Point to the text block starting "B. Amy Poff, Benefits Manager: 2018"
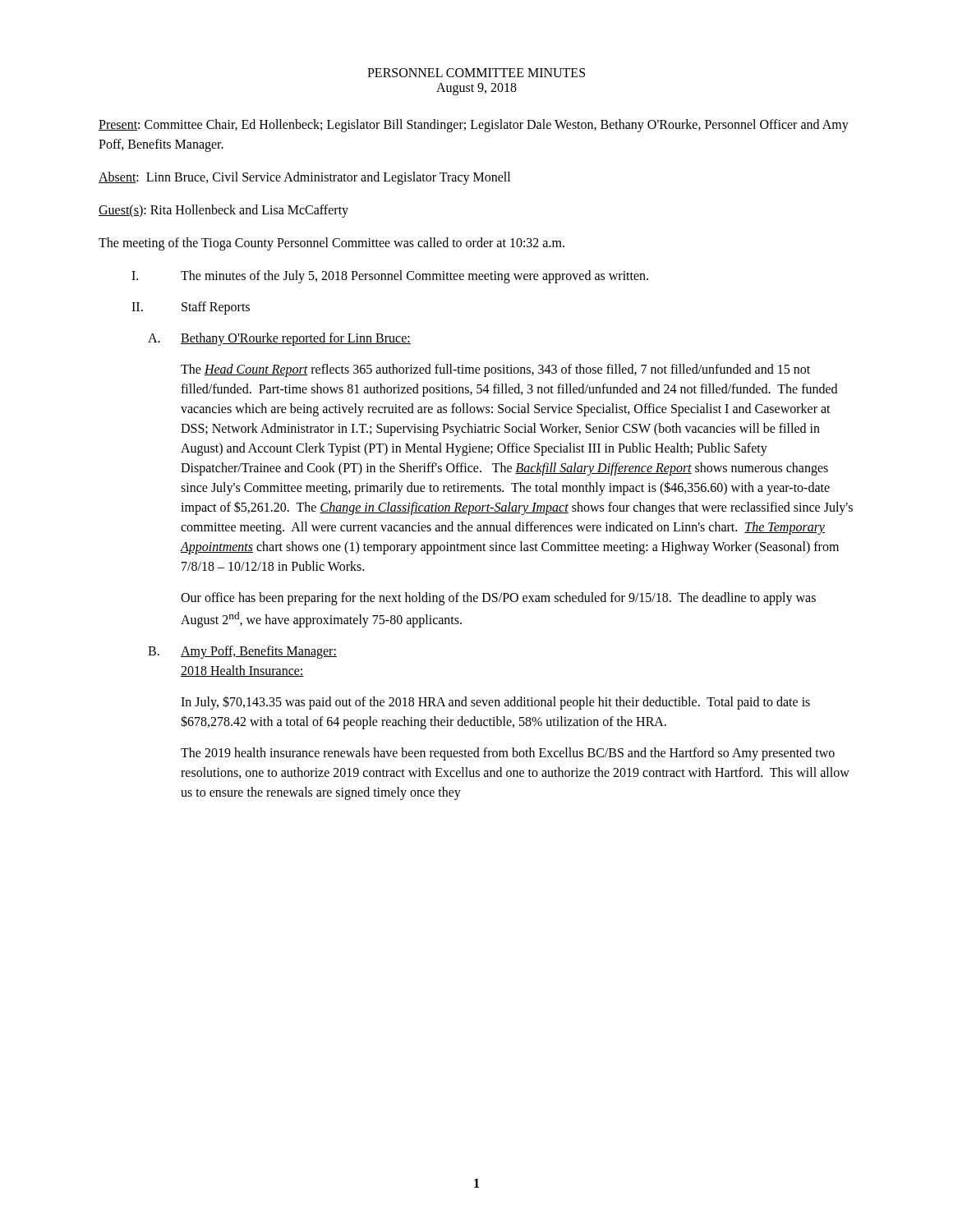Screen dimensions: 1232x953 click(x=242, y=652)
